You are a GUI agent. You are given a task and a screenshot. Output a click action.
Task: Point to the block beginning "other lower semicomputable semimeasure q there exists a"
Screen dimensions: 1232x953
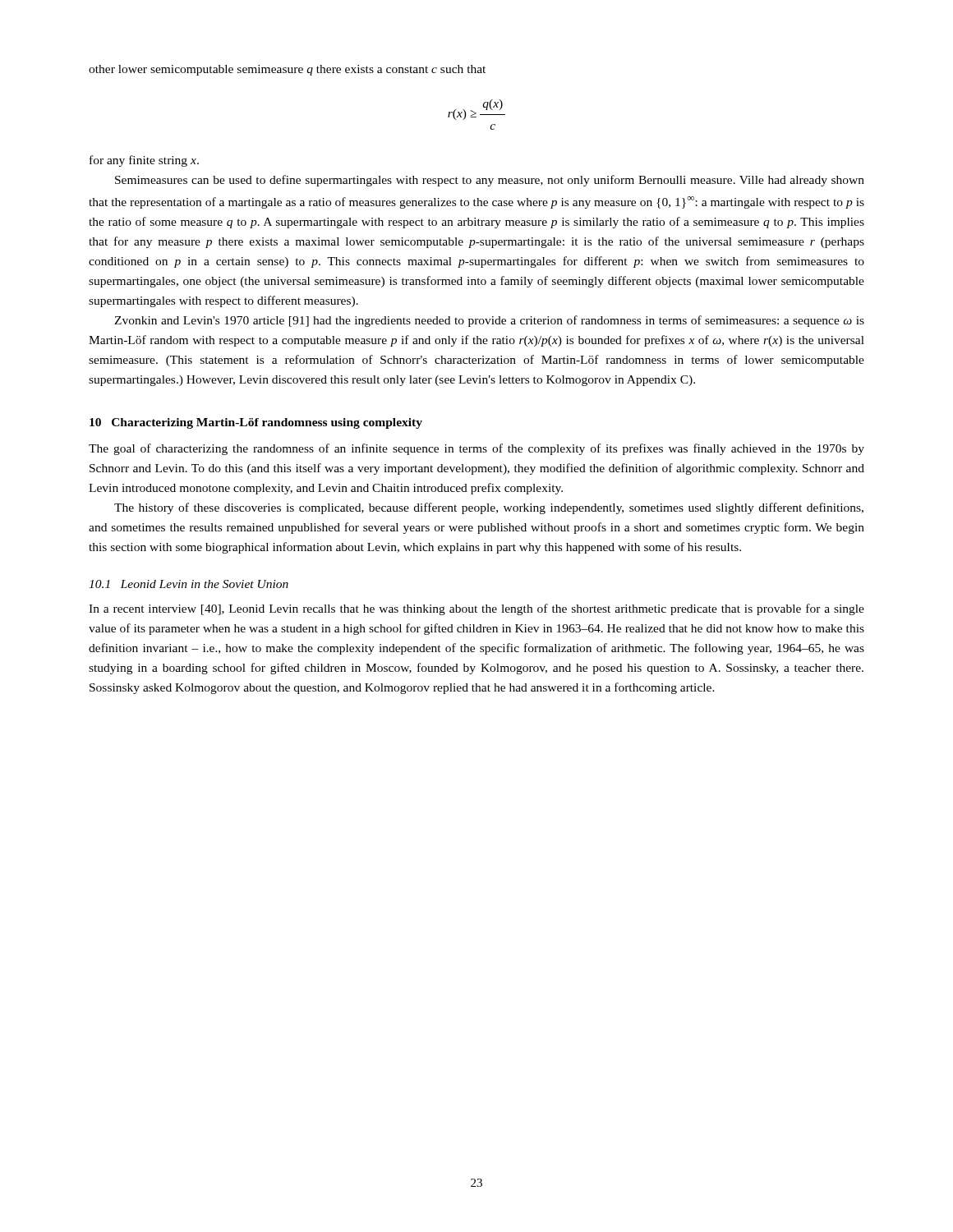pos(476,69)
